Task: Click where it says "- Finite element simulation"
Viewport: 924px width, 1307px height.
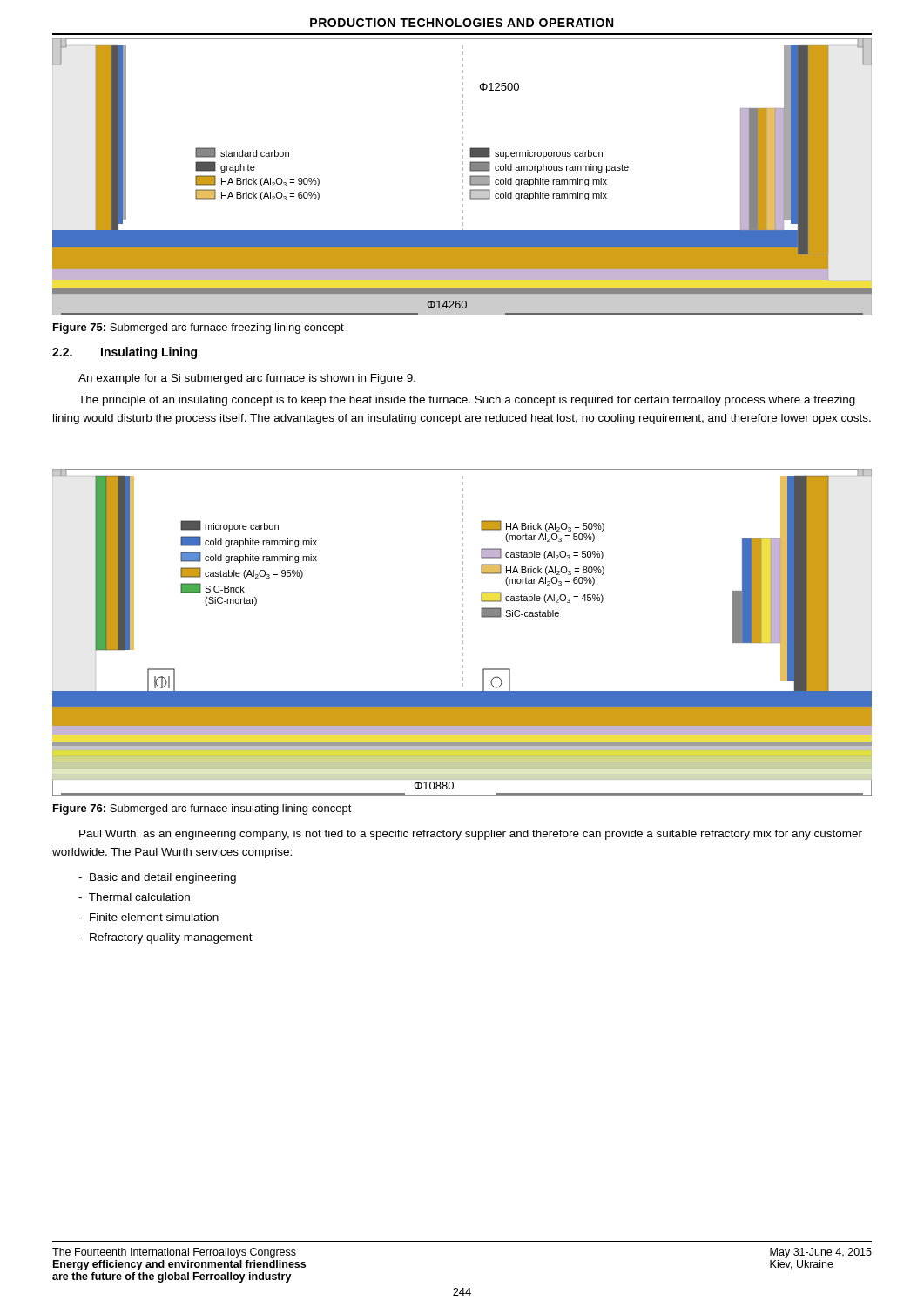Action: 149,917
